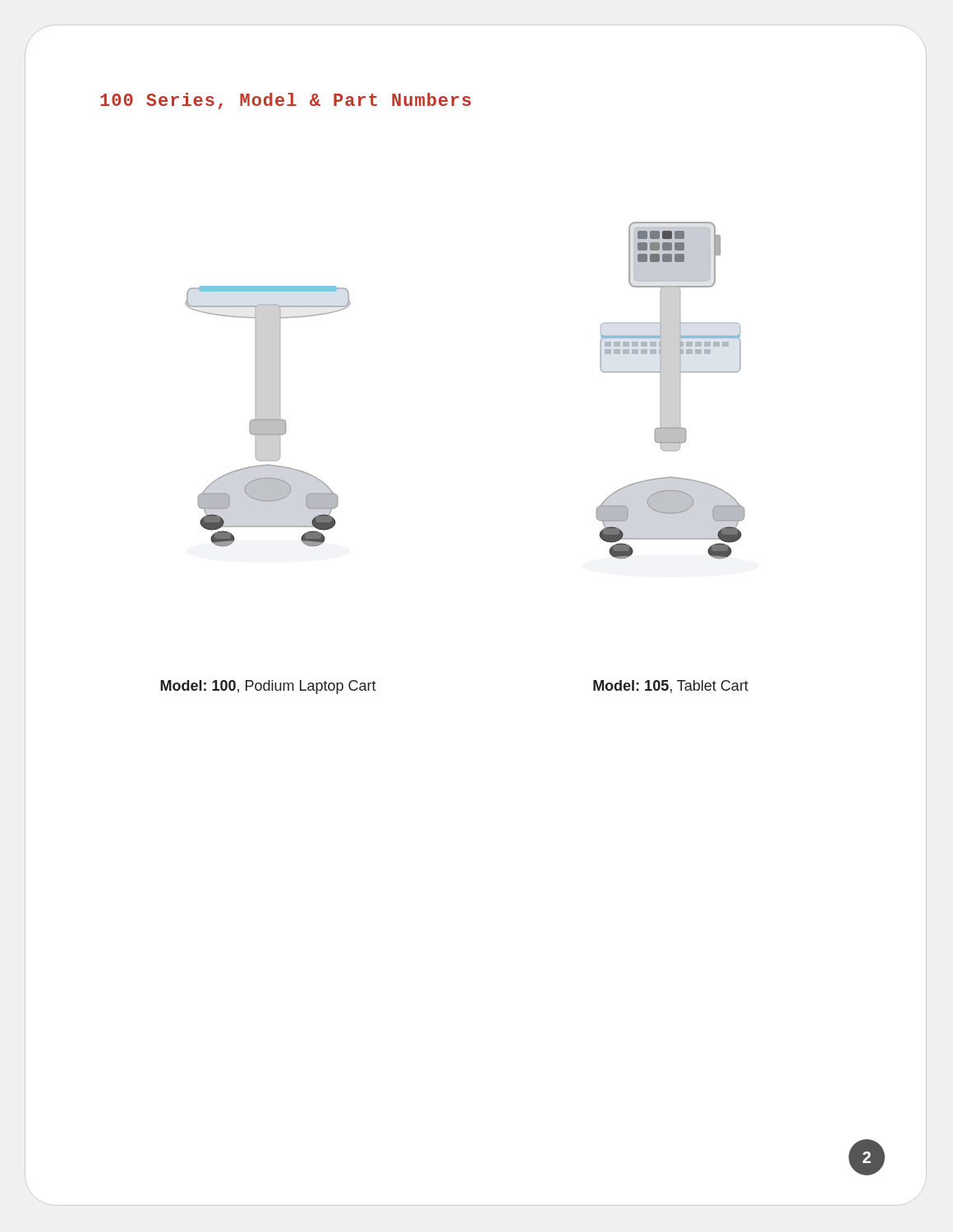Find the caption with the text "Model: 100, Podium Laptop"
This screenshot has width=953, height=1232.
(268, 686)
